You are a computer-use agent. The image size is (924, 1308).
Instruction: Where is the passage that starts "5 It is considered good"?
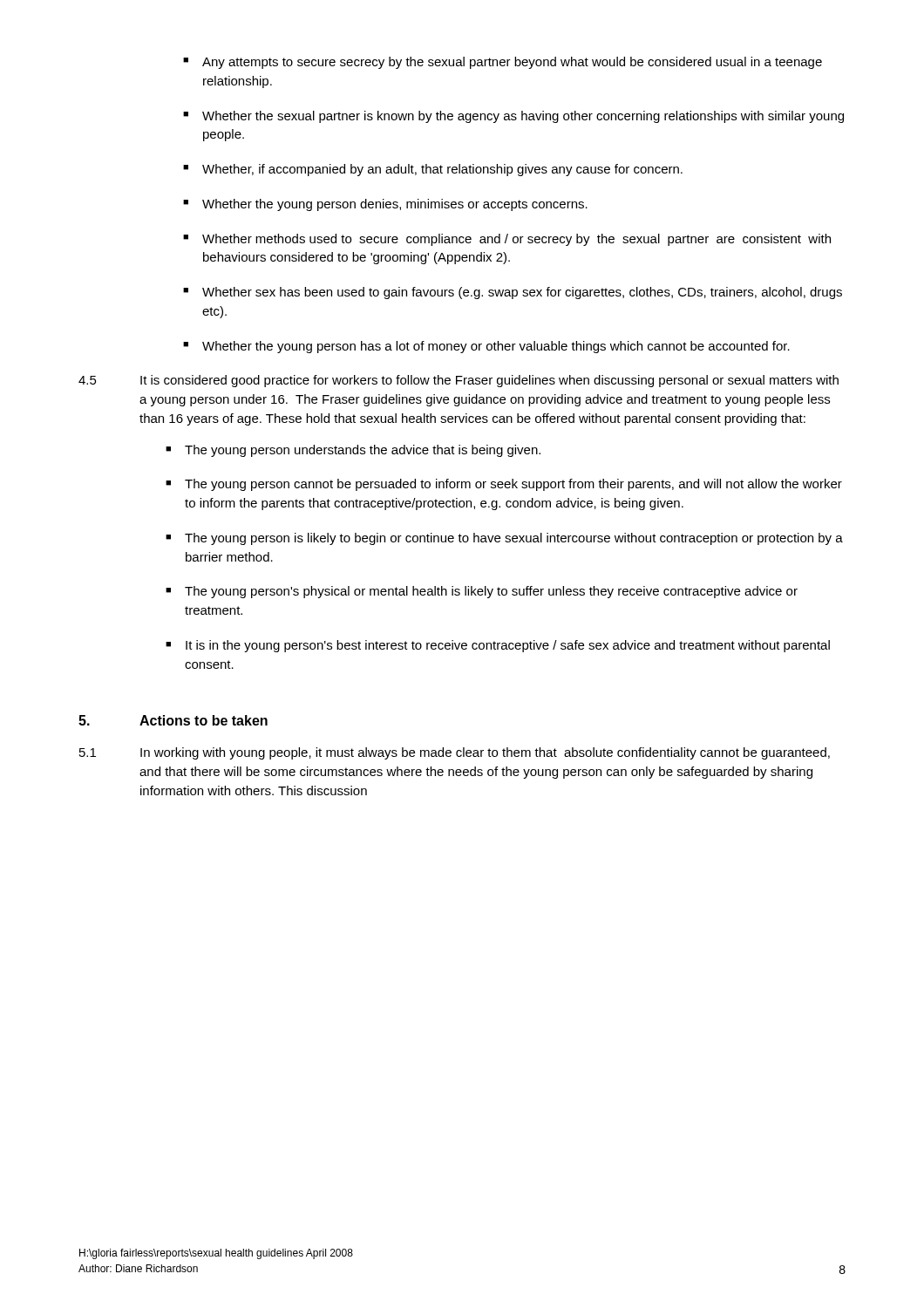[462, 530]
